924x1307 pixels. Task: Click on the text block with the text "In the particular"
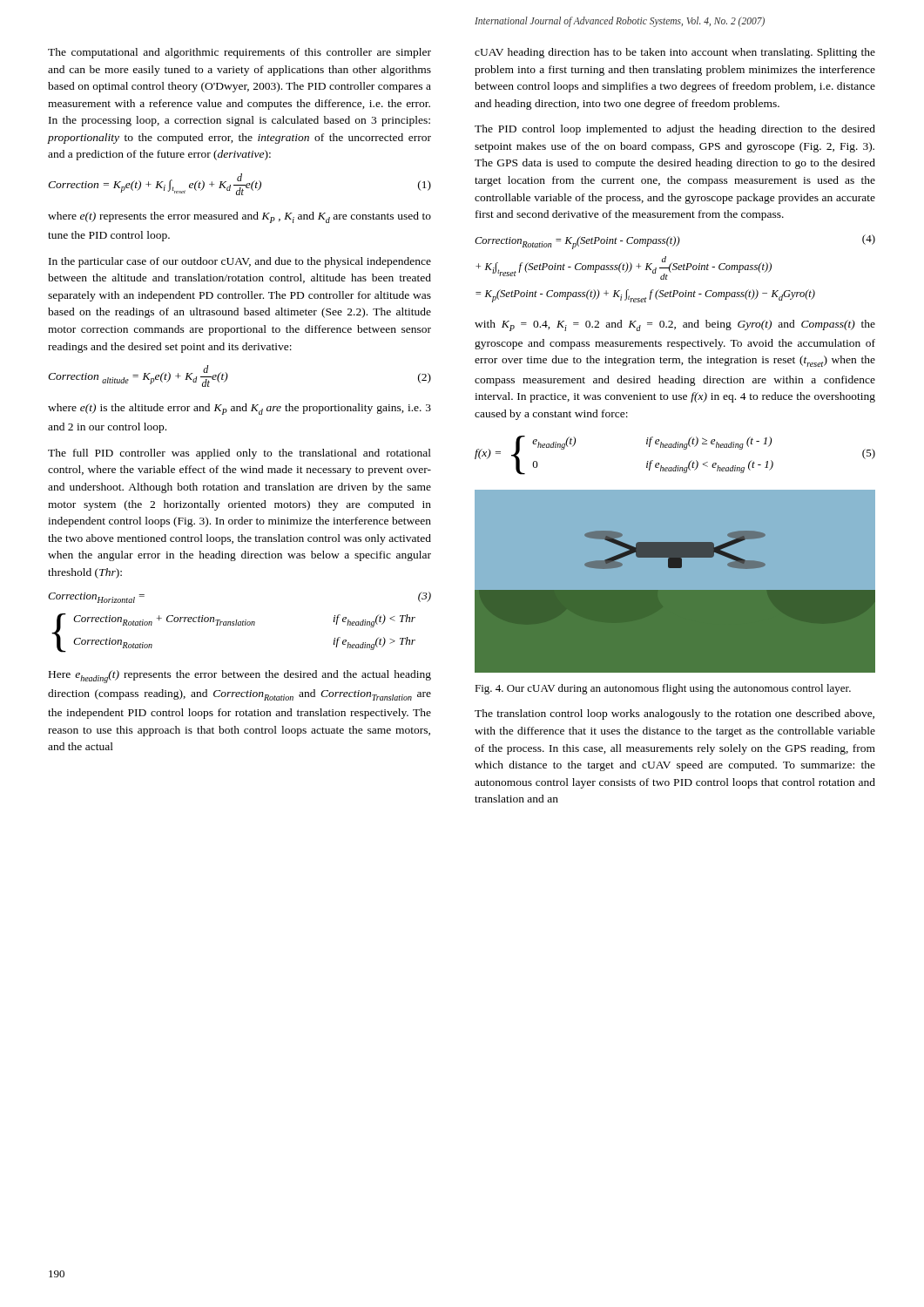pos(239,304)
